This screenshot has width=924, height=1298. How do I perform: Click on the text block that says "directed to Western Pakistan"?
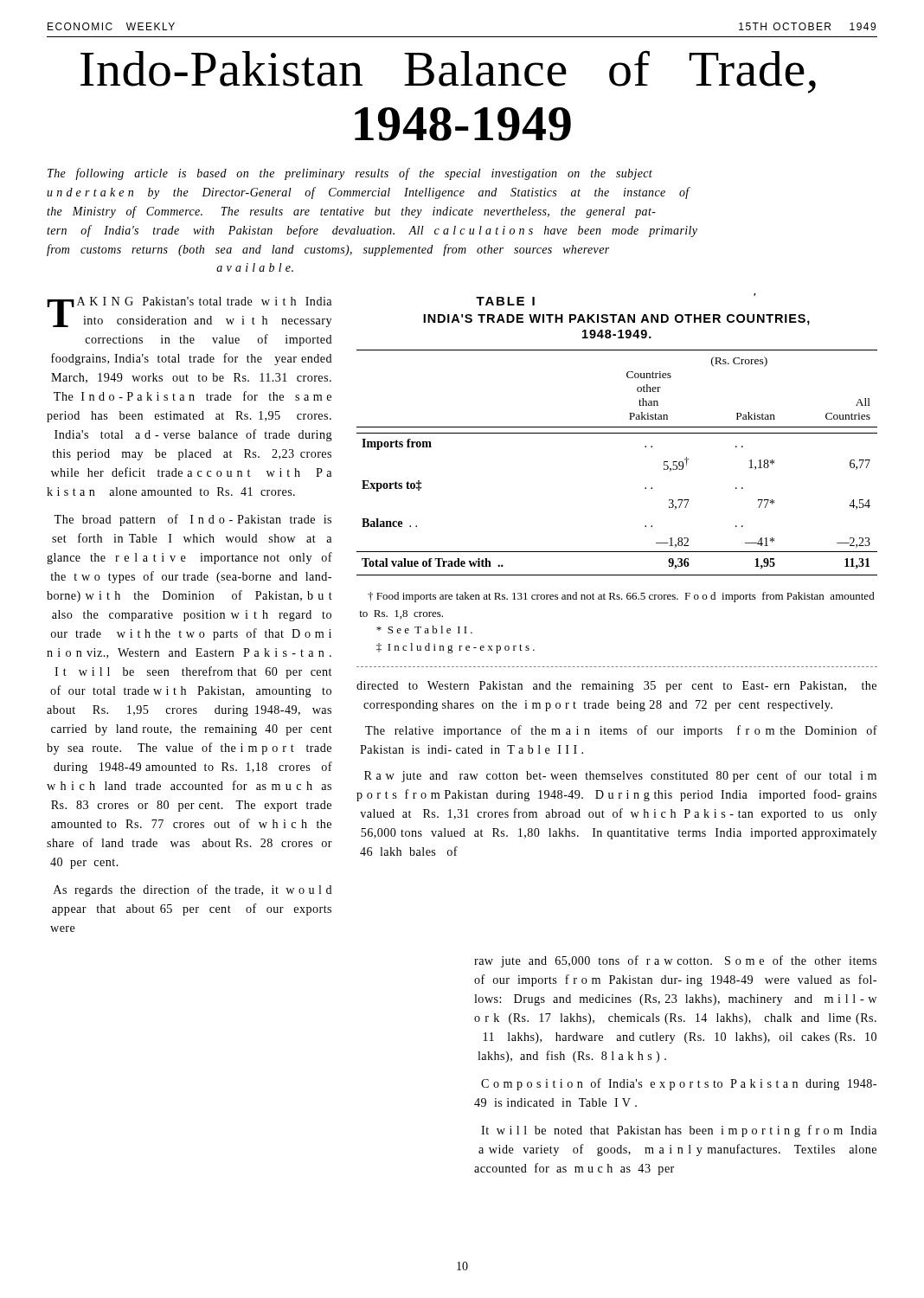[x=617, y=695]
